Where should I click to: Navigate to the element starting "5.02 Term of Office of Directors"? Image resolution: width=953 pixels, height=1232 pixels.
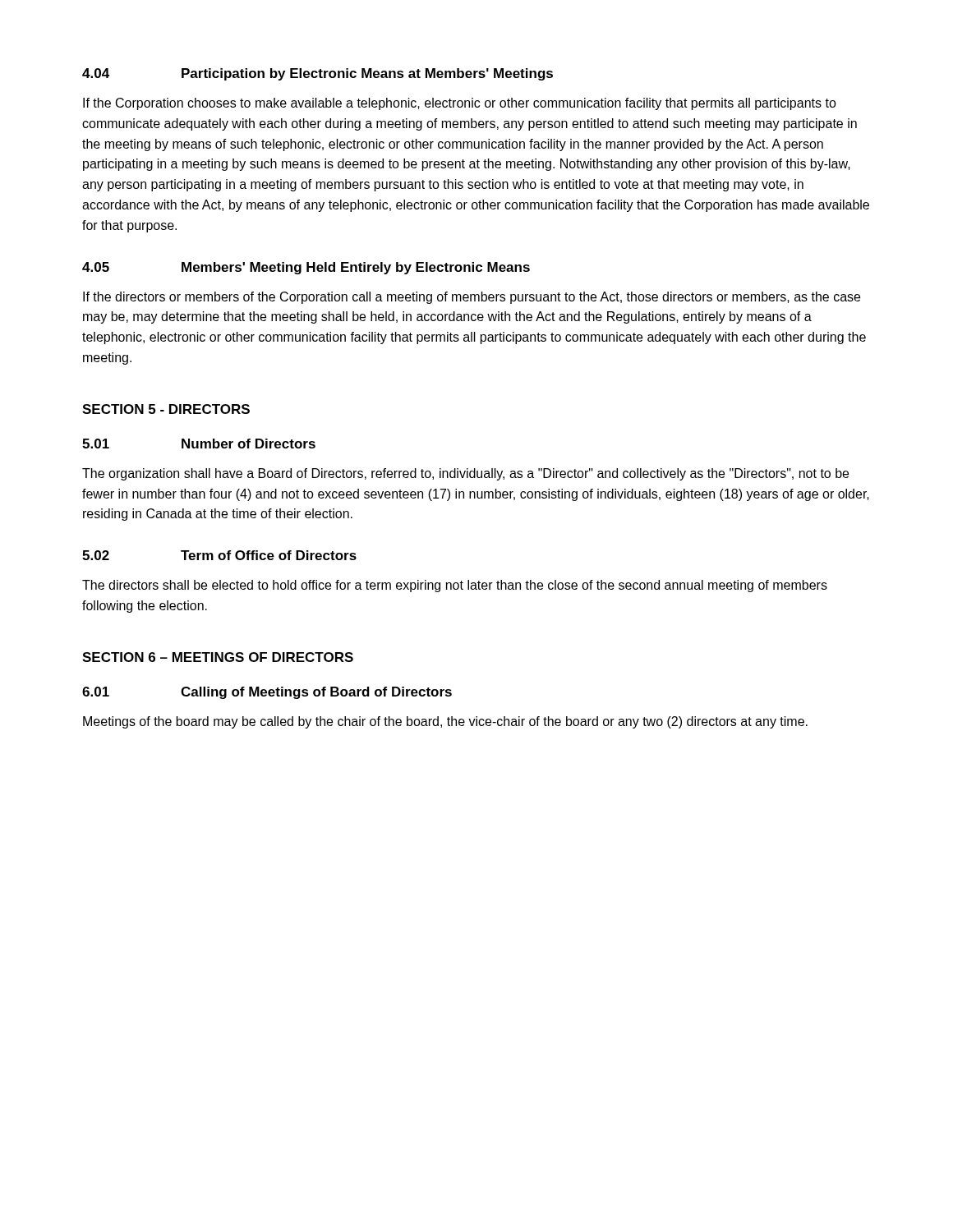[x=219, y=556]
